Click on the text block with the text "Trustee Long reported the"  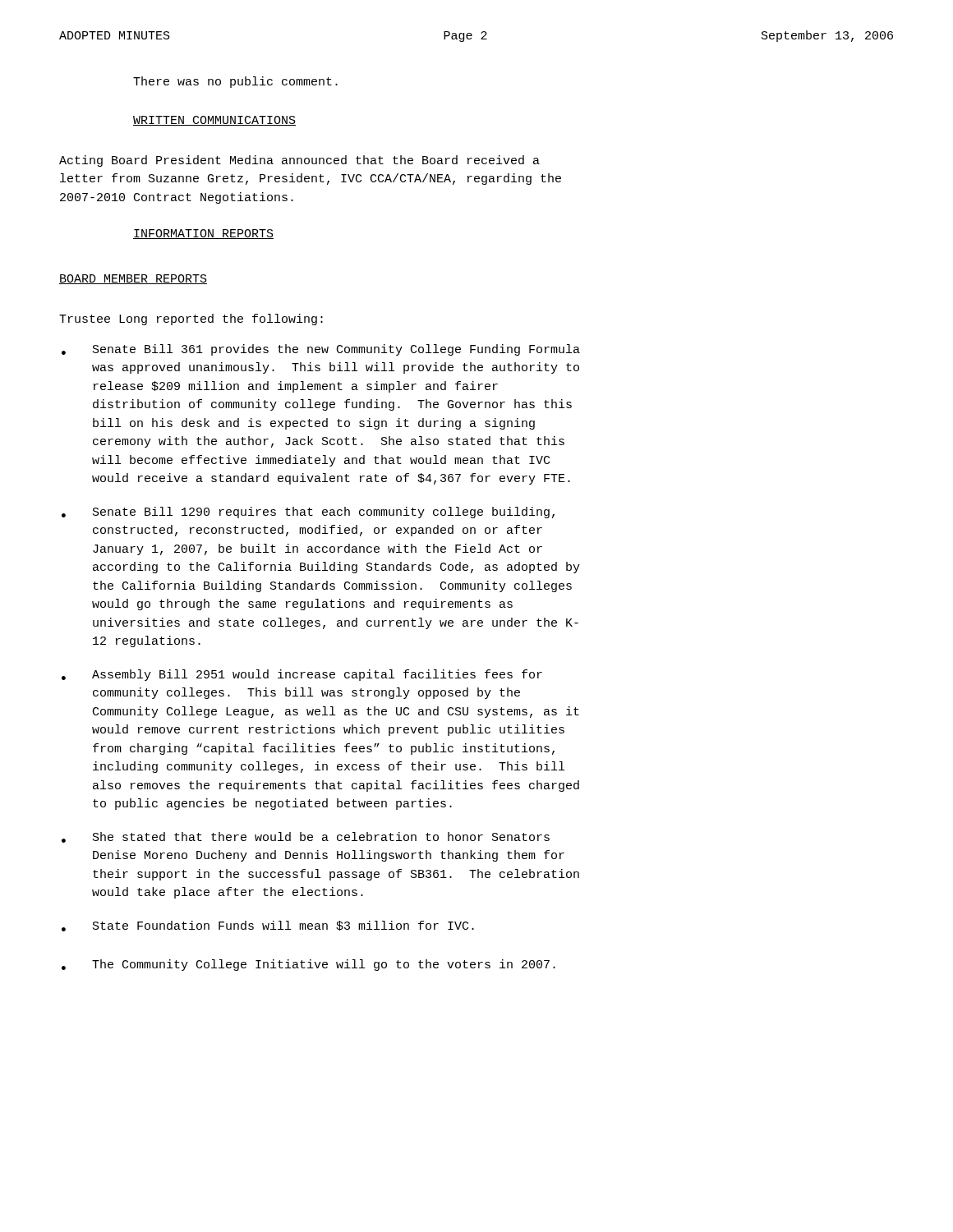click(192, 320)
